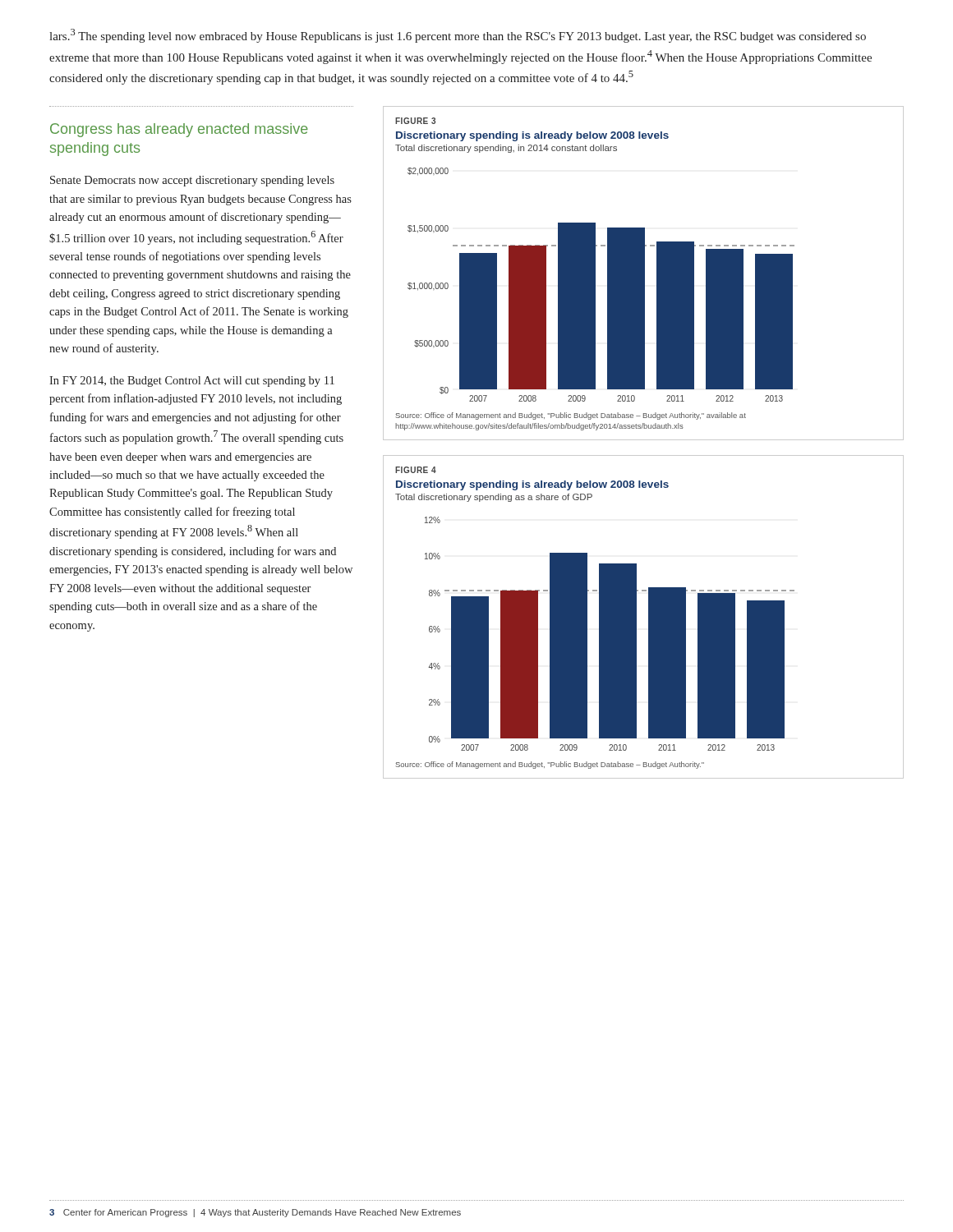Point to the text block starting "Congress has already enacted"
The image size is (953, 1232).
[201, 139]
